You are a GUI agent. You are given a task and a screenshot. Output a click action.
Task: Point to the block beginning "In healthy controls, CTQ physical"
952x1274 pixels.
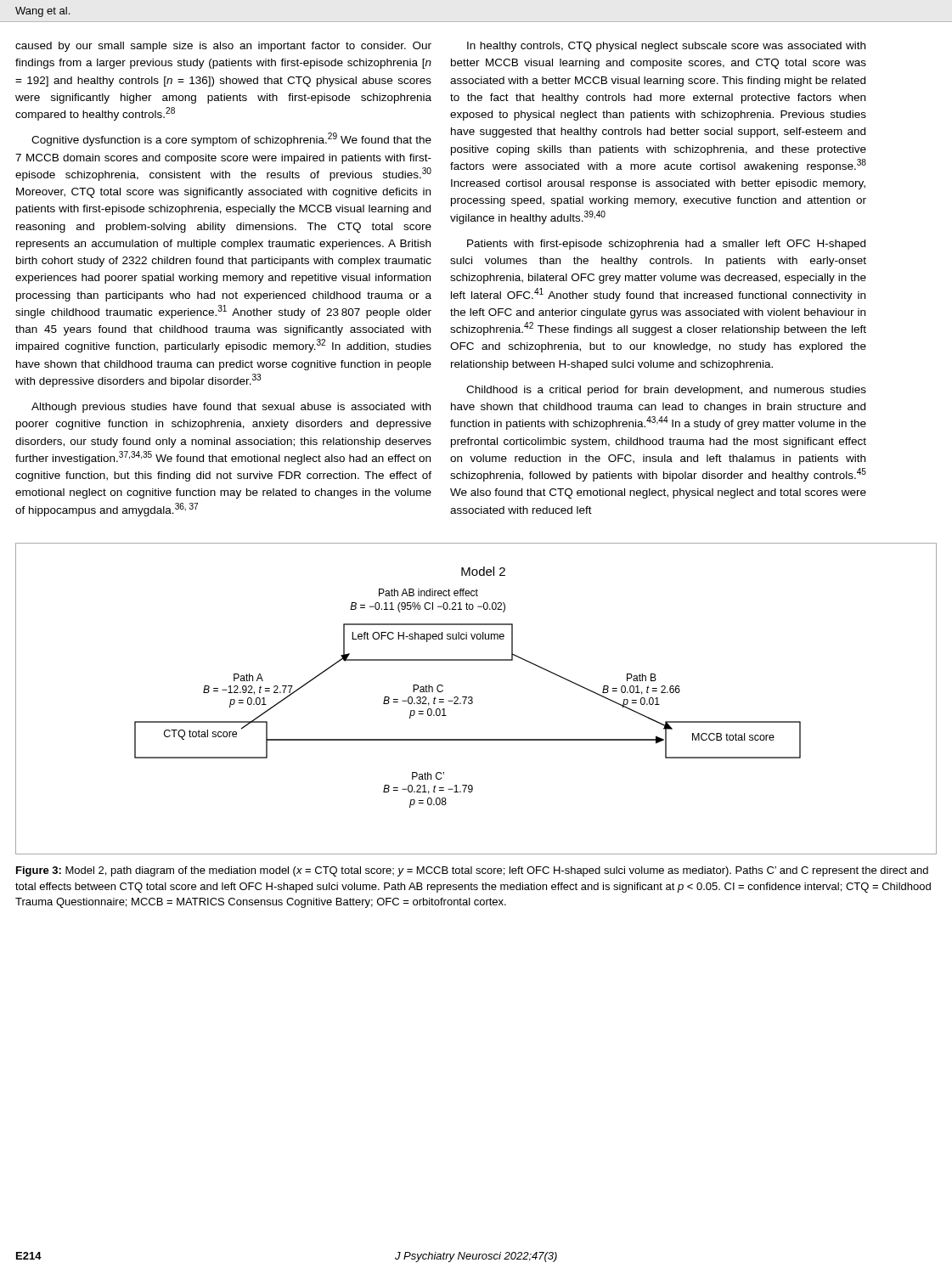[x=658, y=132]
